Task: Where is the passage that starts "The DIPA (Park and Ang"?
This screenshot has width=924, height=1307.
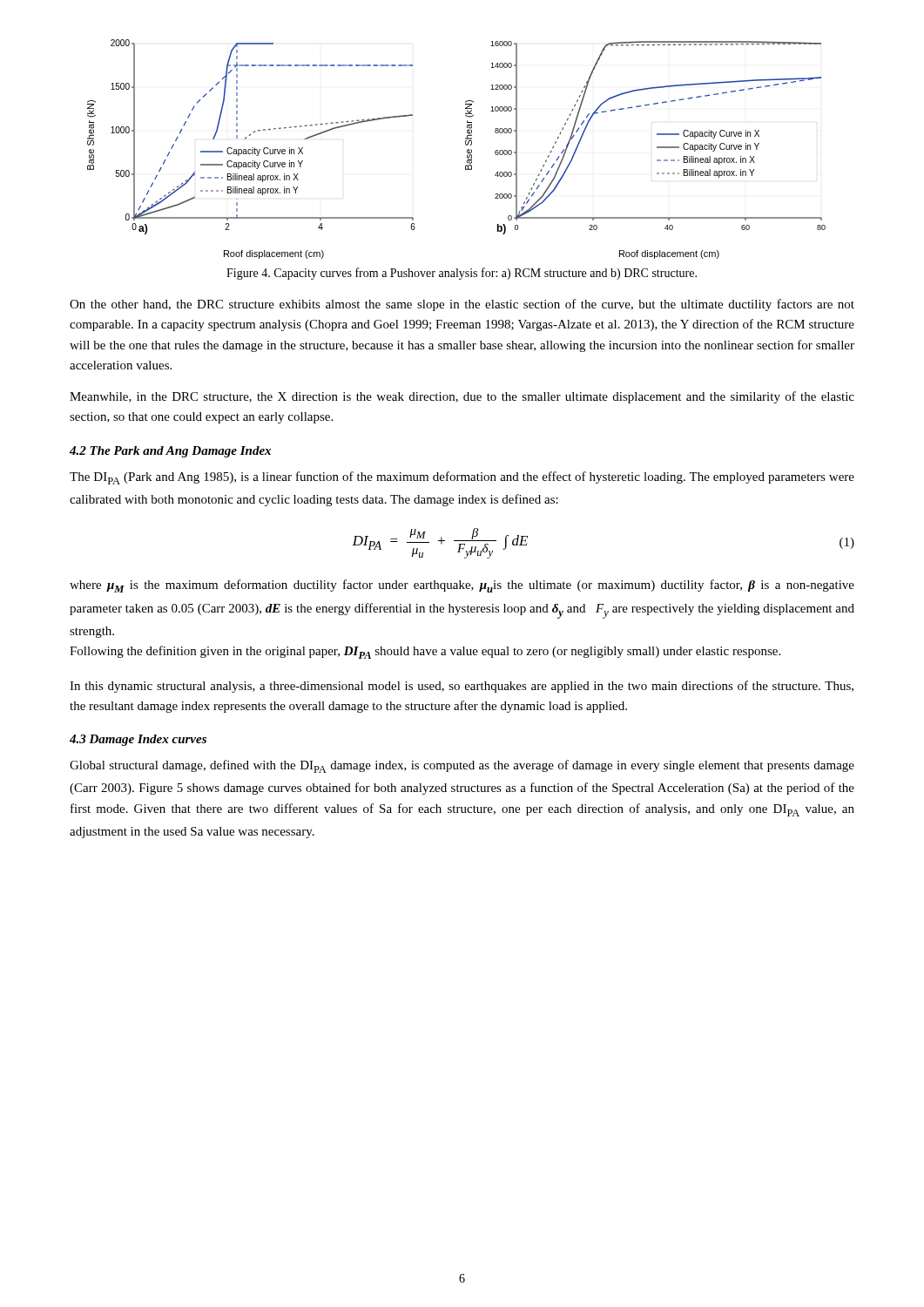Action: click(x=462, y=488)
